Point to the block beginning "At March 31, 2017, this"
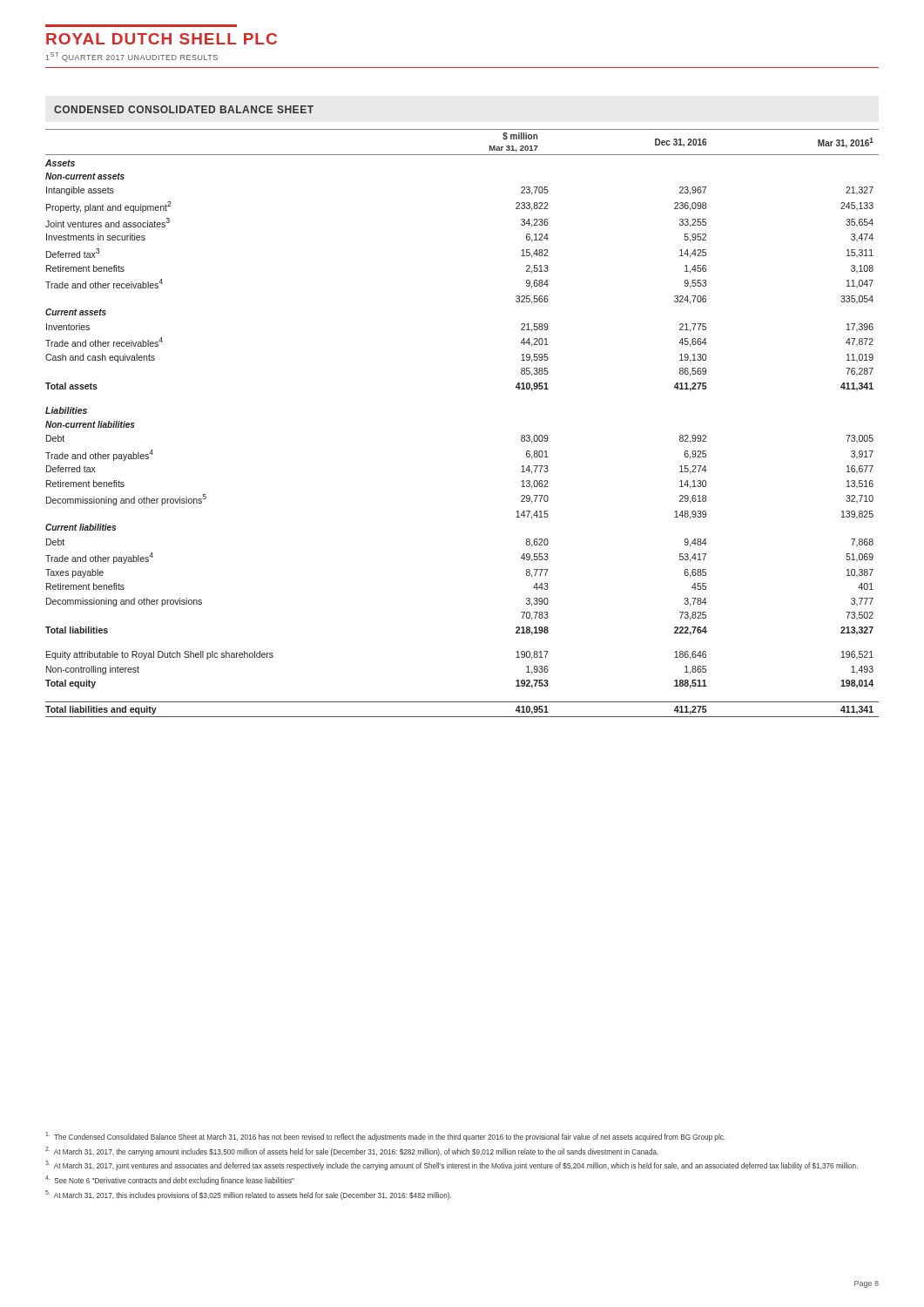 (x=248, y=1195)
